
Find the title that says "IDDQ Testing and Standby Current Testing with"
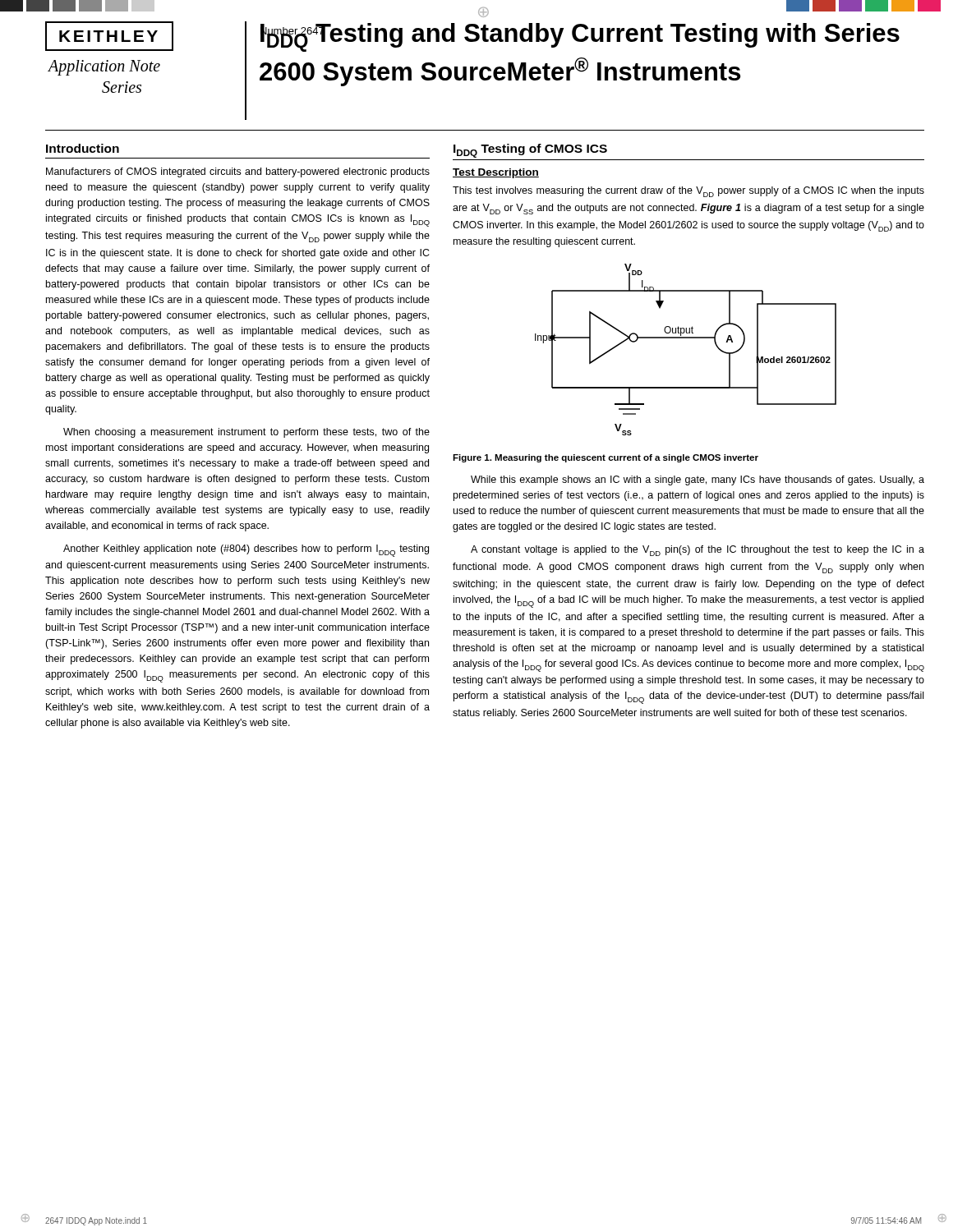pos(592,53)
